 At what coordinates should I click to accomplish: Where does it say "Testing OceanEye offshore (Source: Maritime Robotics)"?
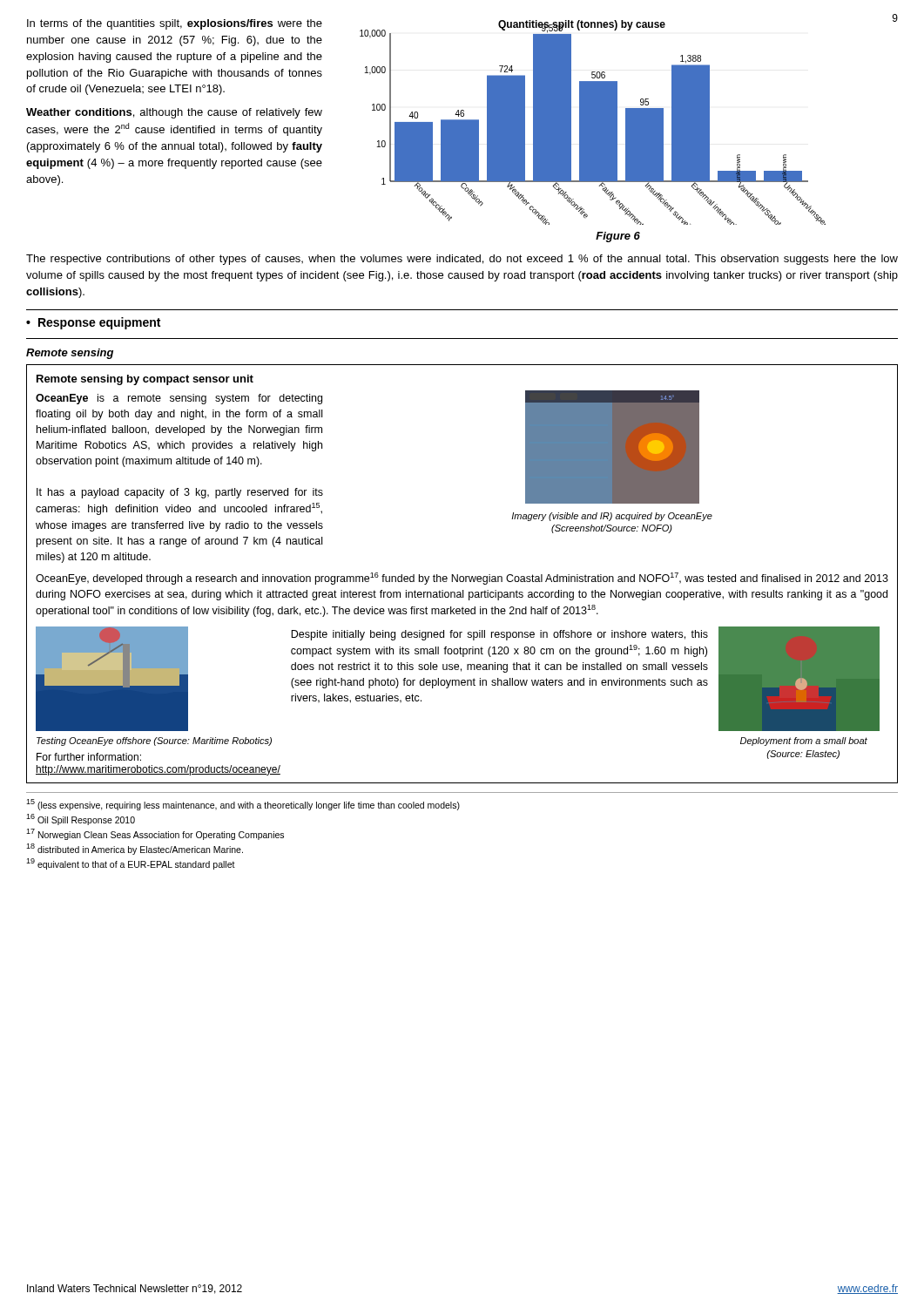tap(154, 740)
